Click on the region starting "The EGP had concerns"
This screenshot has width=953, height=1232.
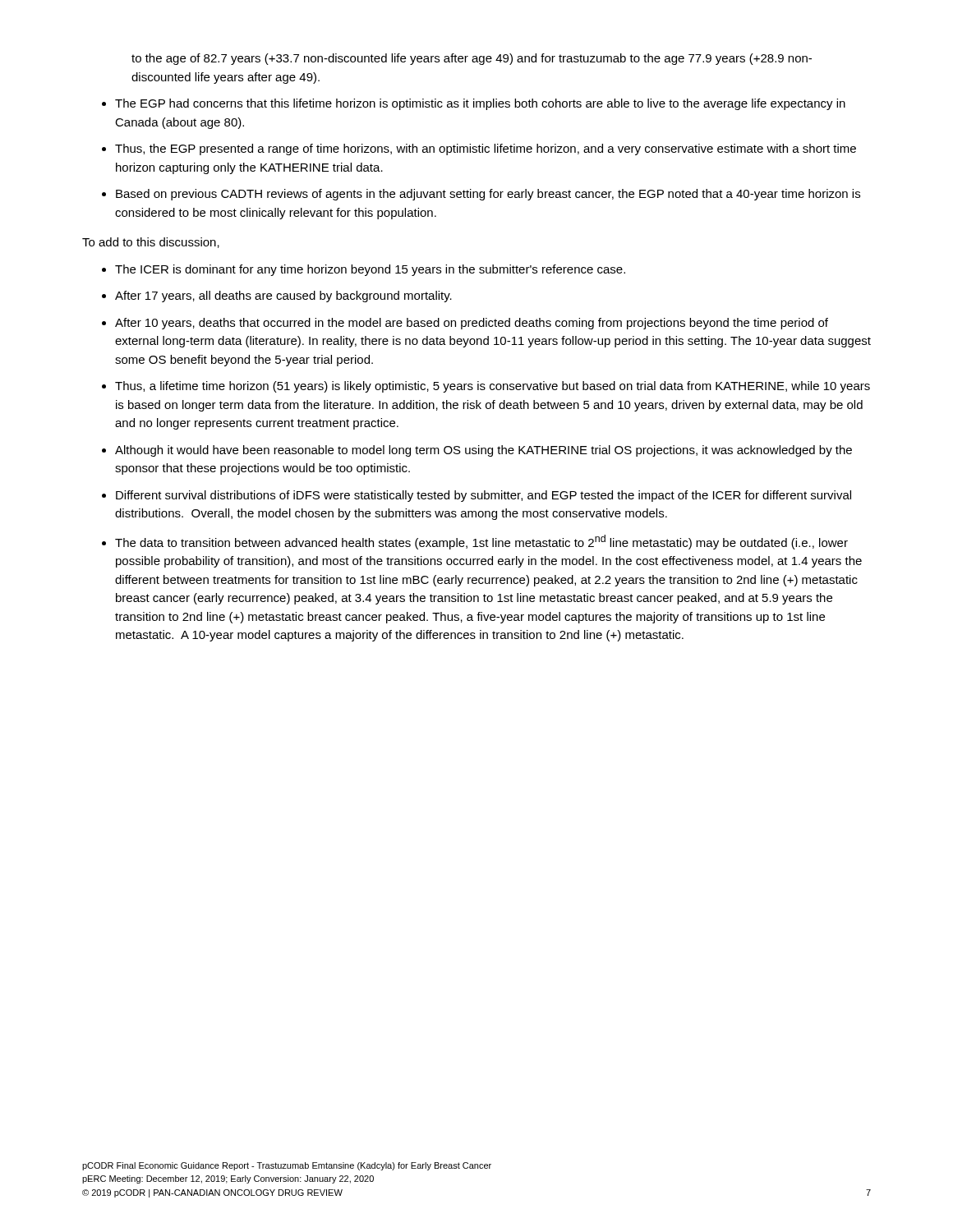click(480, 112)
